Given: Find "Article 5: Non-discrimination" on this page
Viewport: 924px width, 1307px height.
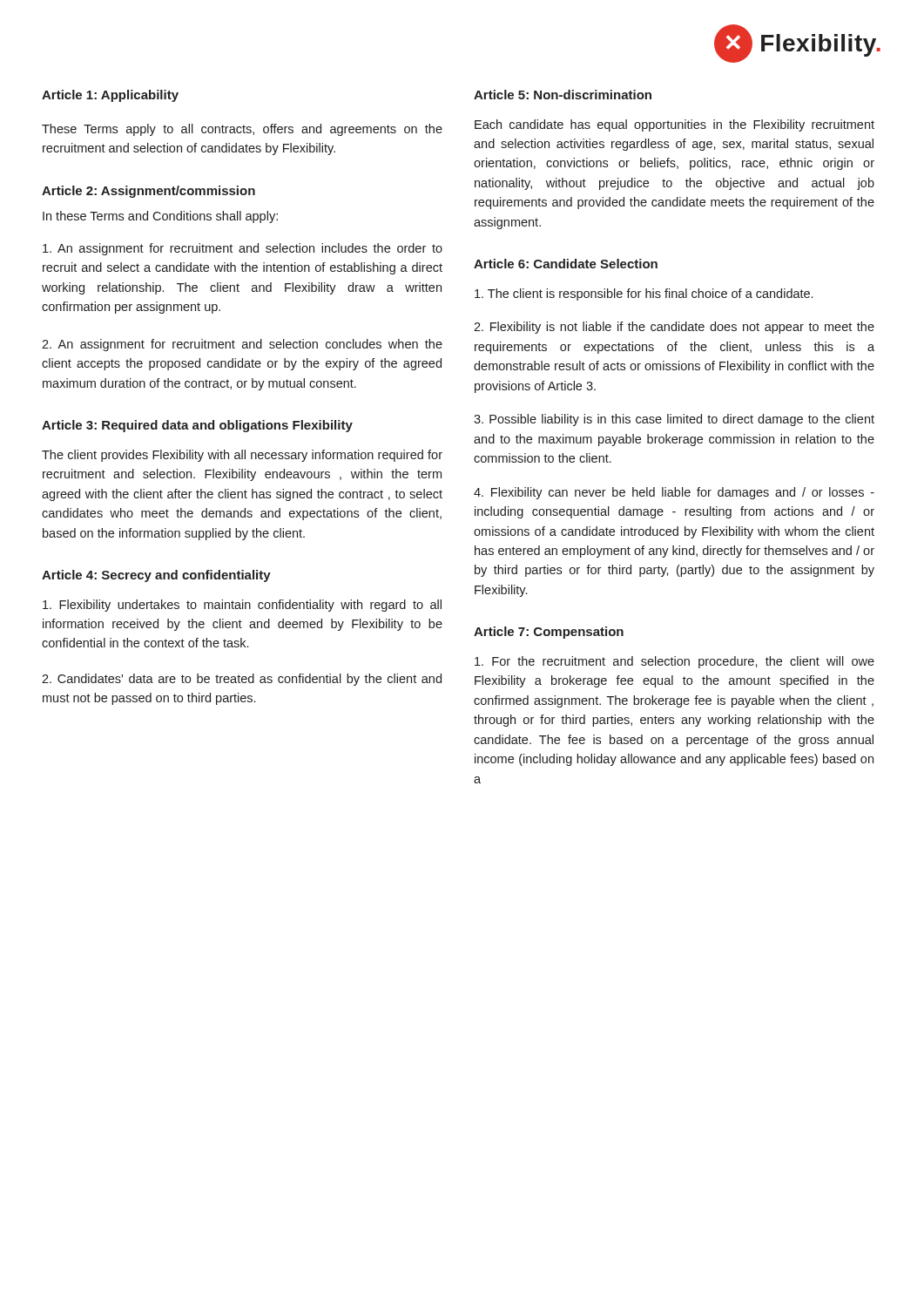Looking at the screenshot, I should pos(563,95).
